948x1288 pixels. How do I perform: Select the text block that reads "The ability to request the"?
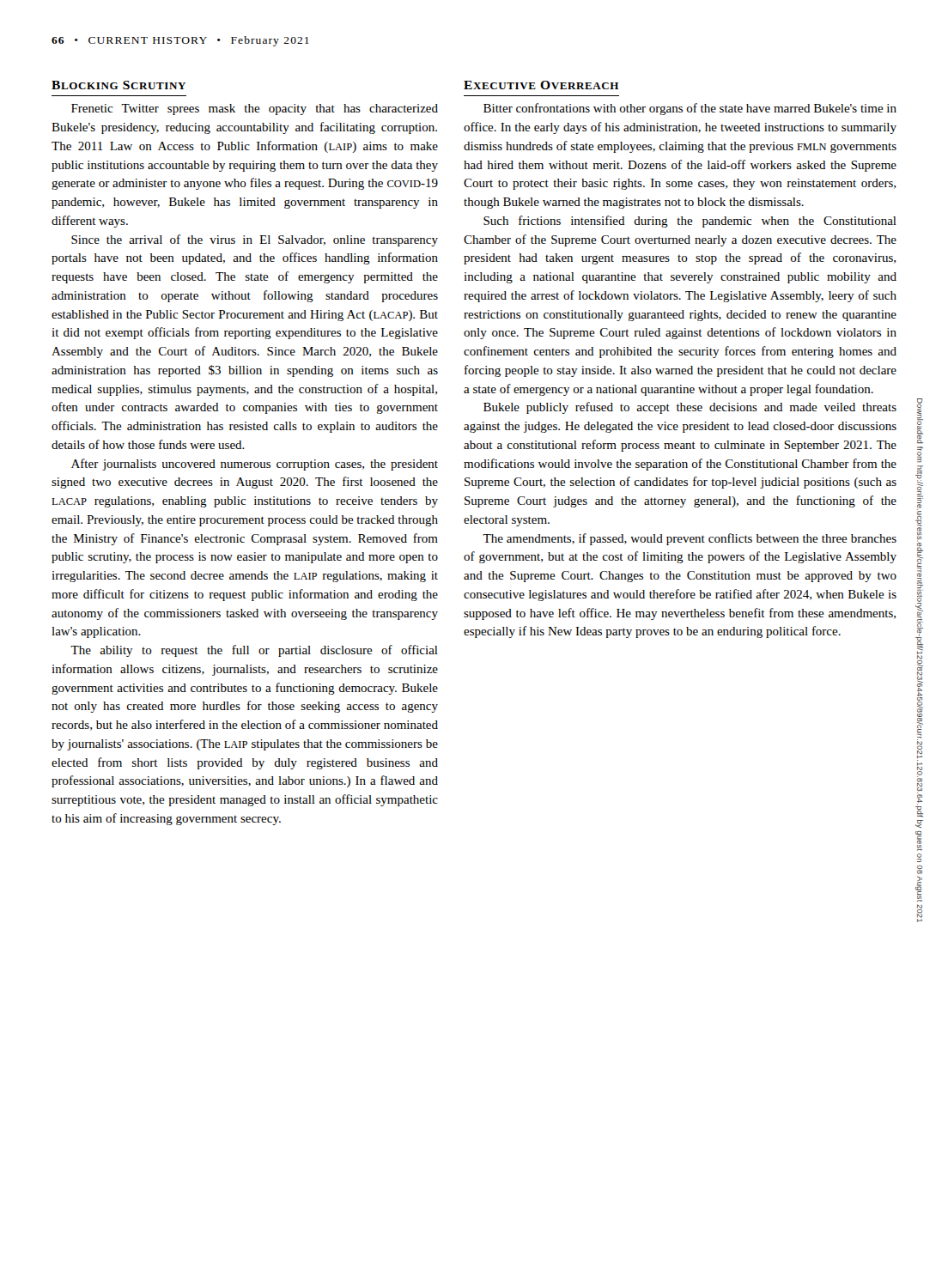245,735
